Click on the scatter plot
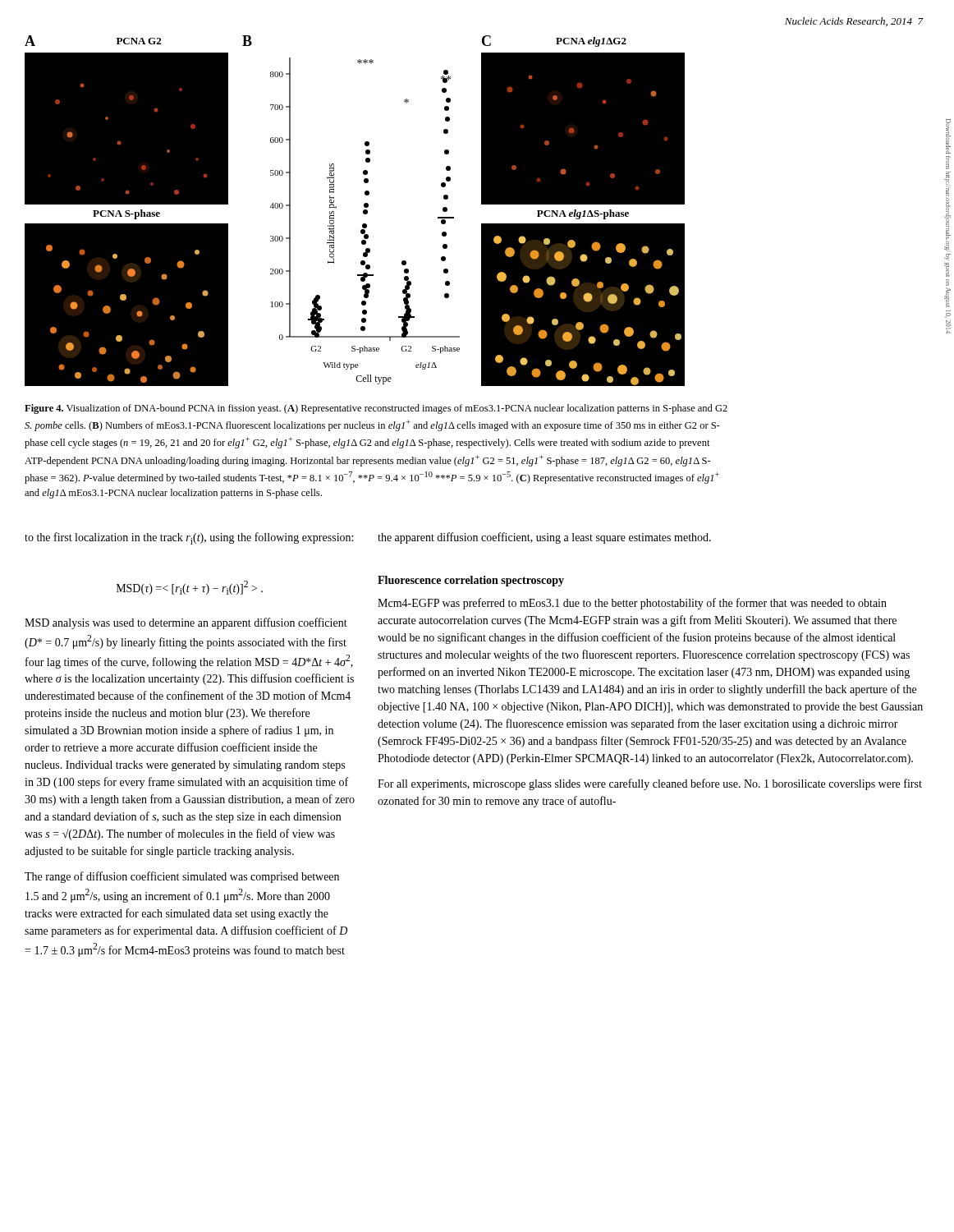The width and height of the screenshot is (954, 1232). [x=357, y=209]
